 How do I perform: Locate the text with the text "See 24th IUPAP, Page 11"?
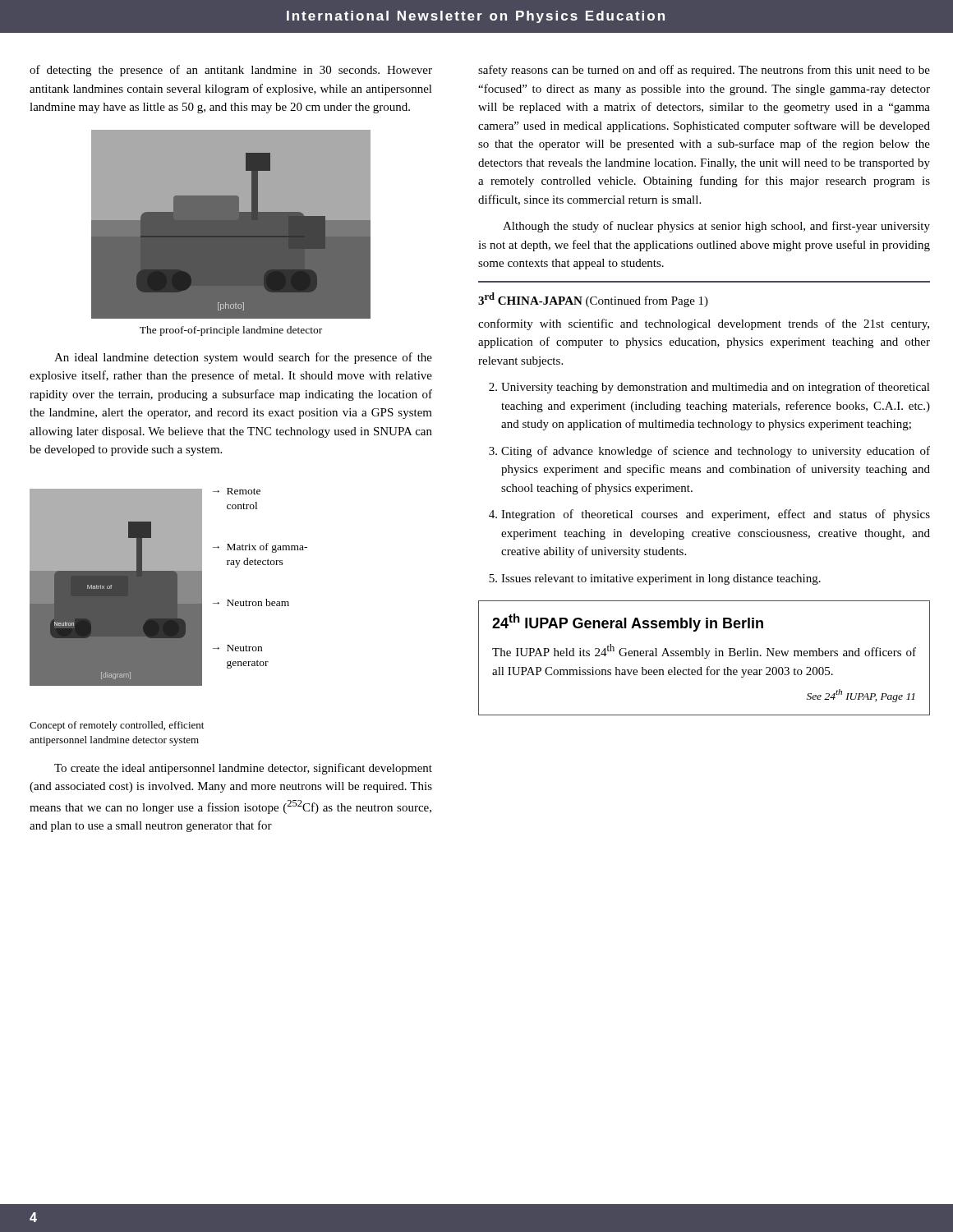click(x=861, y=694)
